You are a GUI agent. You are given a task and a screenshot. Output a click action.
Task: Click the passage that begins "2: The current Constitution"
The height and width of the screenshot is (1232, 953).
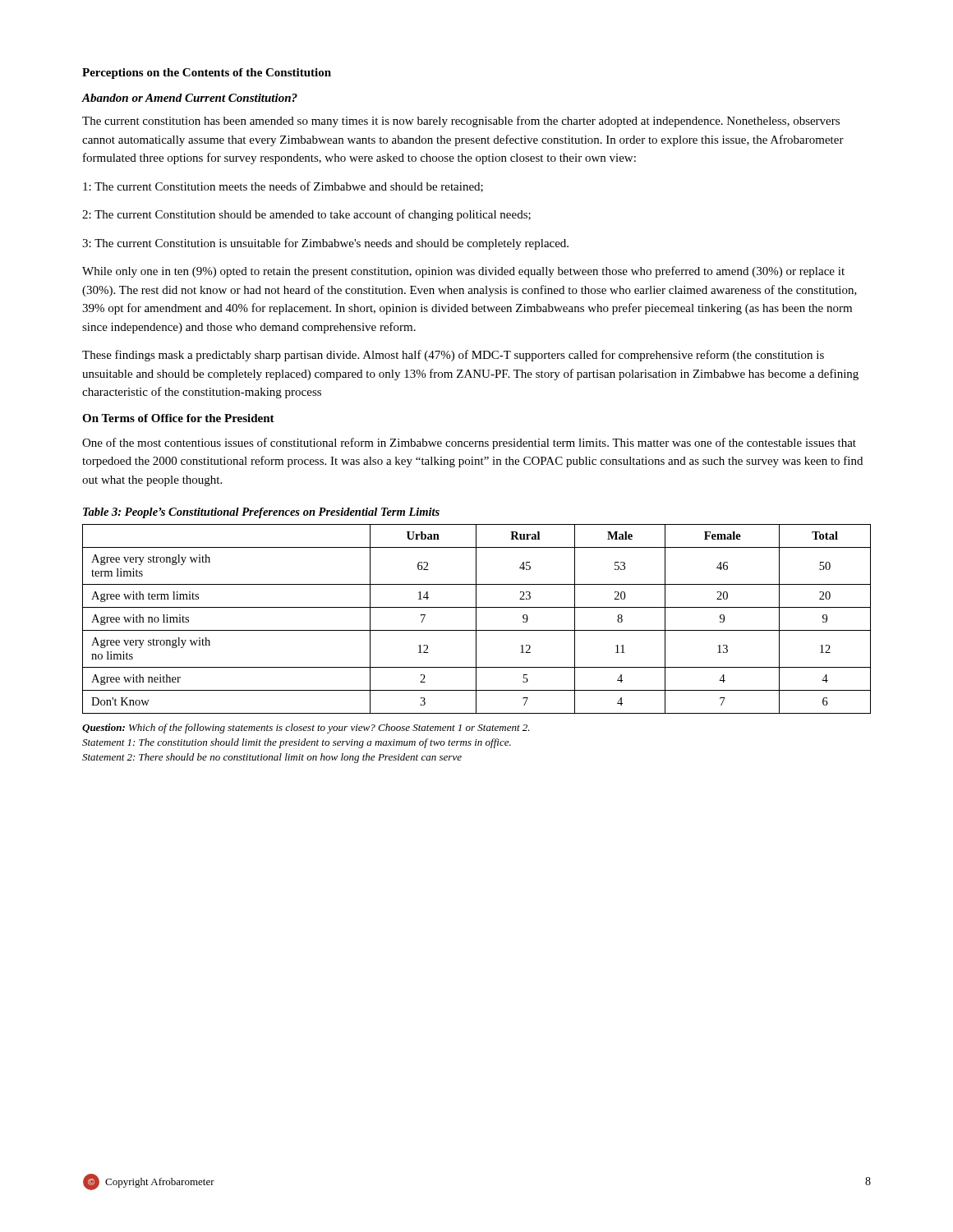click(x=307, y=214)
